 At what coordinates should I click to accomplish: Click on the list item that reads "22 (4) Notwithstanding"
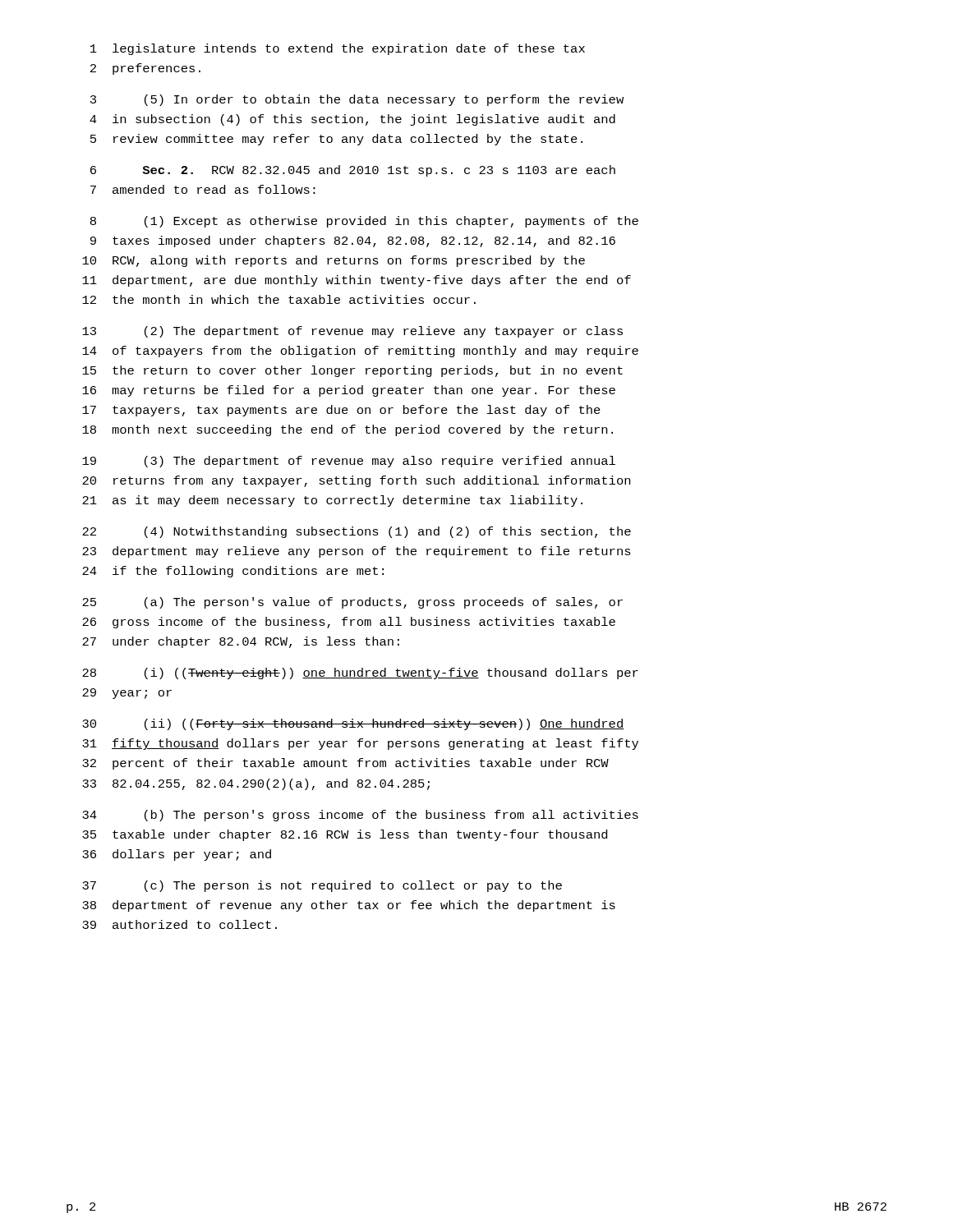click(476, 532)
